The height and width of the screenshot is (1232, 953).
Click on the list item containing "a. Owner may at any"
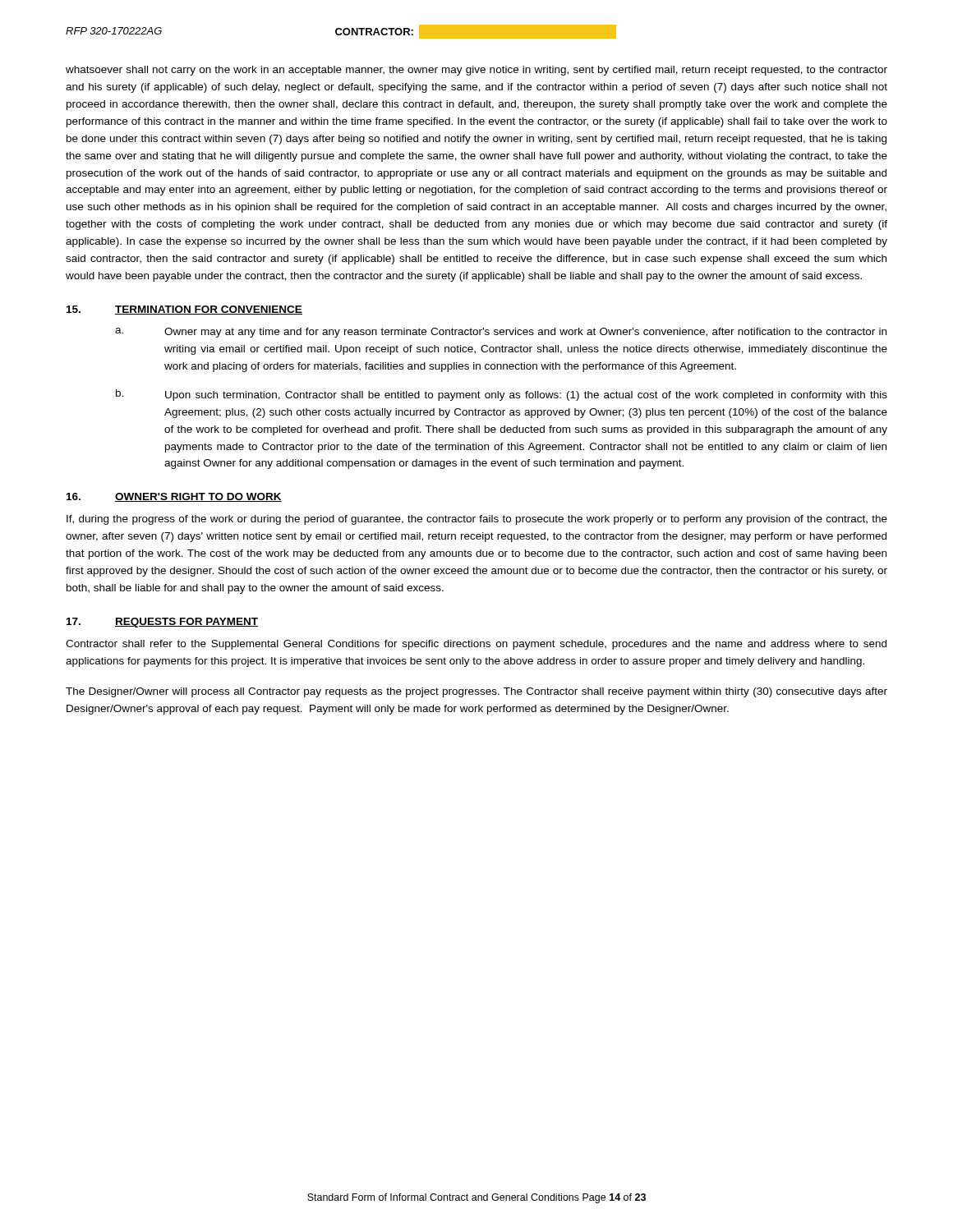[476, 349]
